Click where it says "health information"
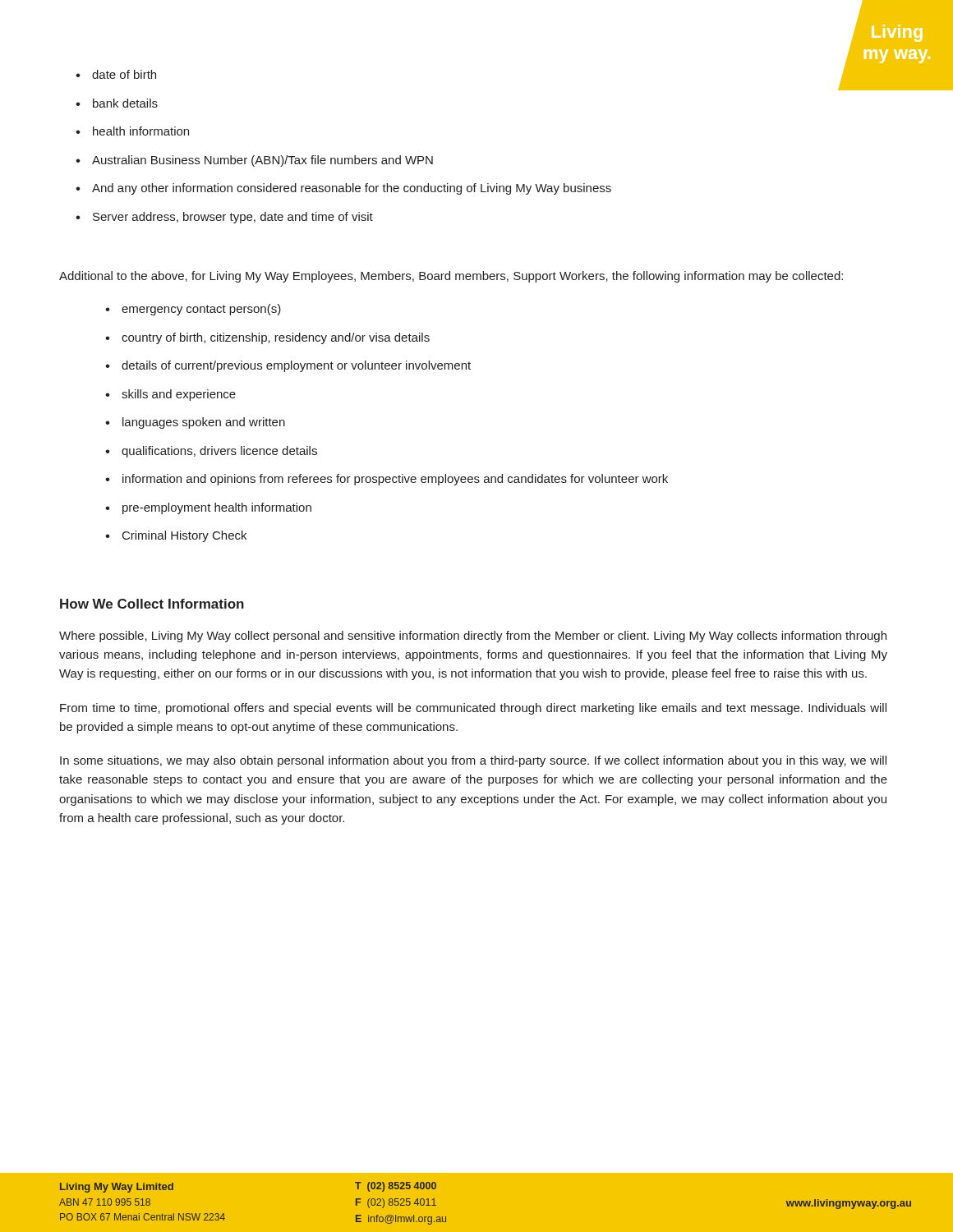 point(141,131)
